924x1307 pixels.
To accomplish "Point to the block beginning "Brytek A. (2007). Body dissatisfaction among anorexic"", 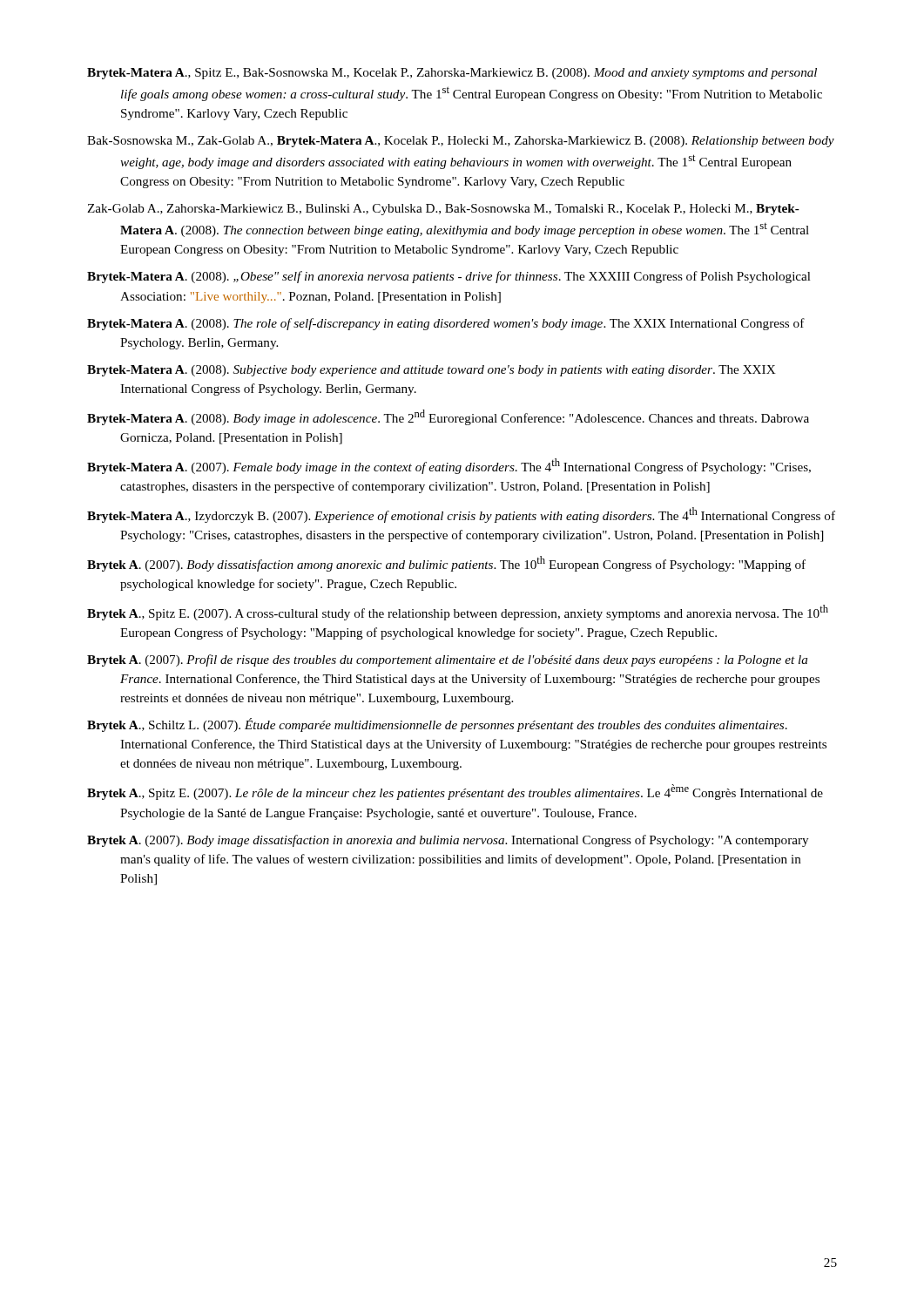I will coord(446,573).
